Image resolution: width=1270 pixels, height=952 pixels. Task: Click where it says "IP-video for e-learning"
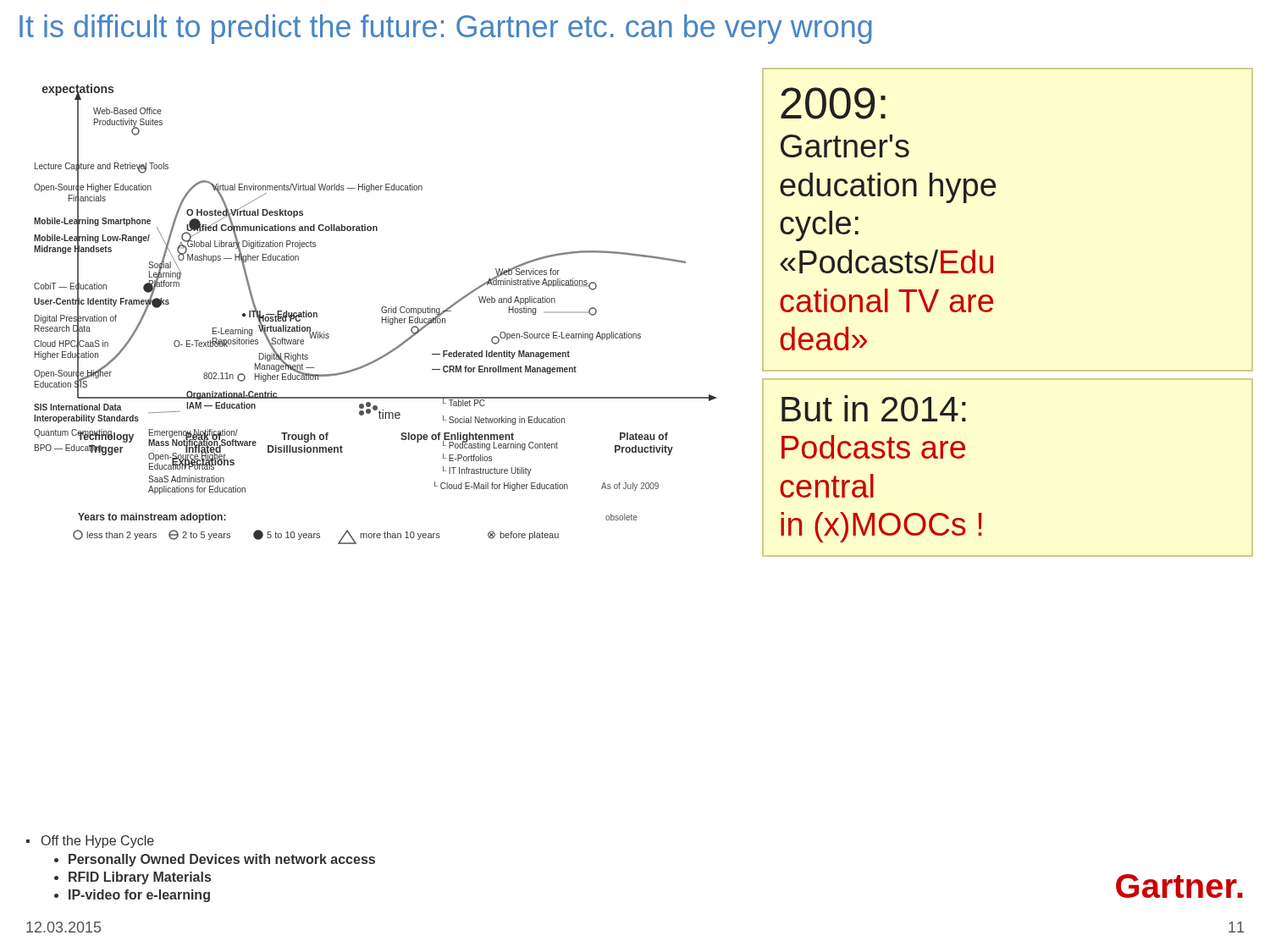139,895
